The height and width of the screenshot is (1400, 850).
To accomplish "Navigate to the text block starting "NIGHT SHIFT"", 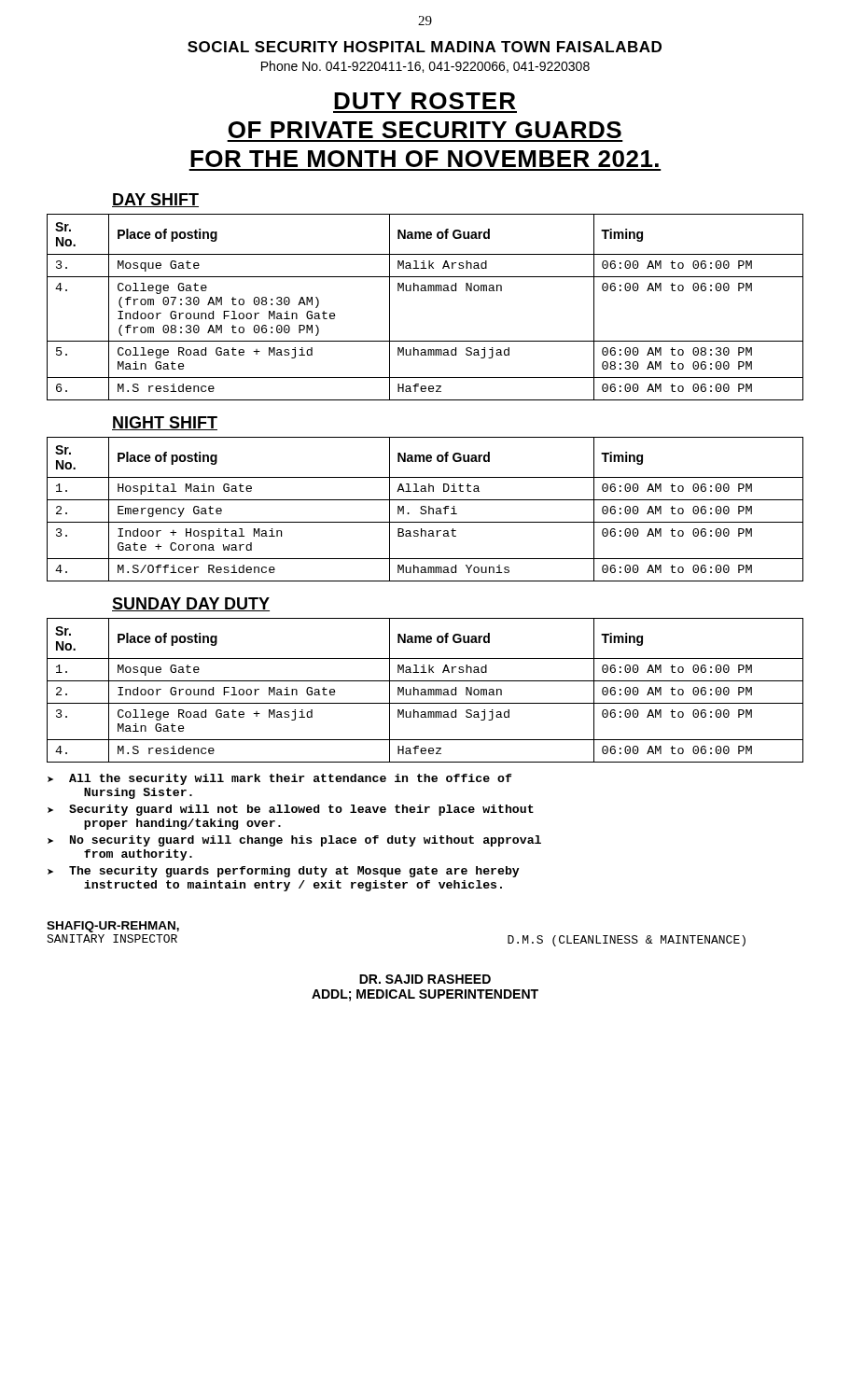I will click(165, 423).
